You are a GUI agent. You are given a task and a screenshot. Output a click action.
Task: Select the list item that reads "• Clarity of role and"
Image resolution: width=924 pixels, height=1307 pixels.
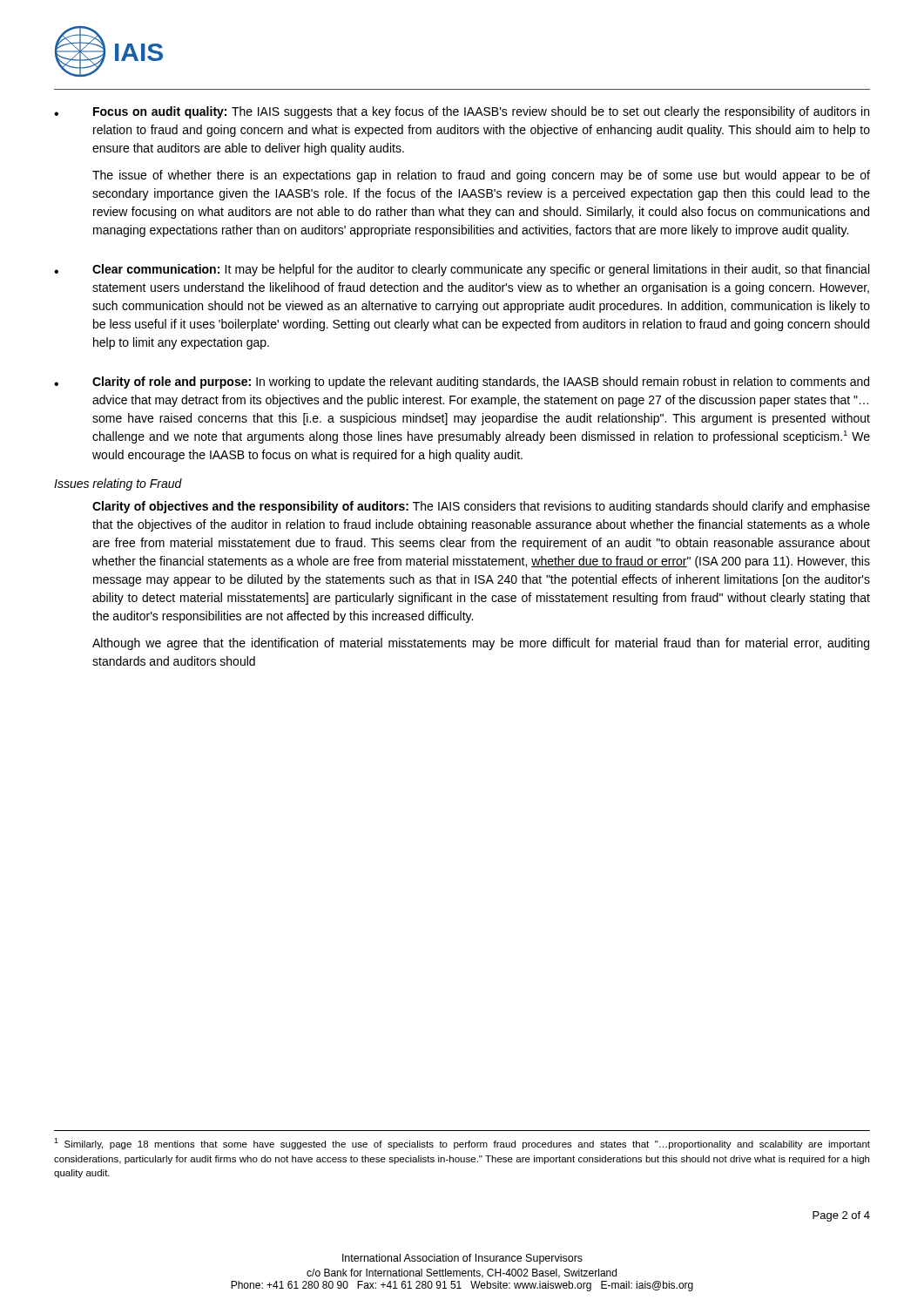point(462,419)
